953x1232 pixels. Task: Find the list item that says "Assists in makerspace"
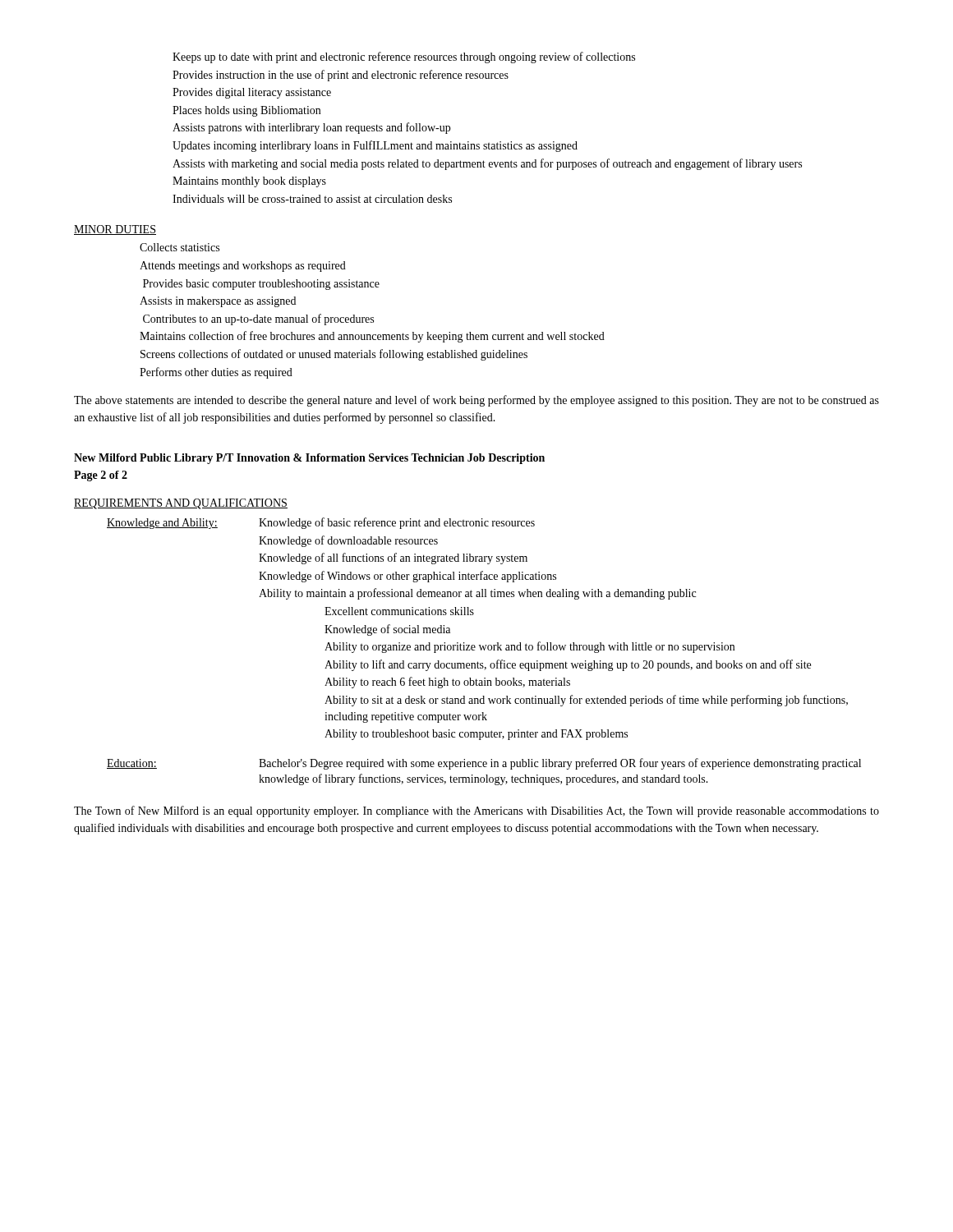pyautogui.click(x=218, y=301)
